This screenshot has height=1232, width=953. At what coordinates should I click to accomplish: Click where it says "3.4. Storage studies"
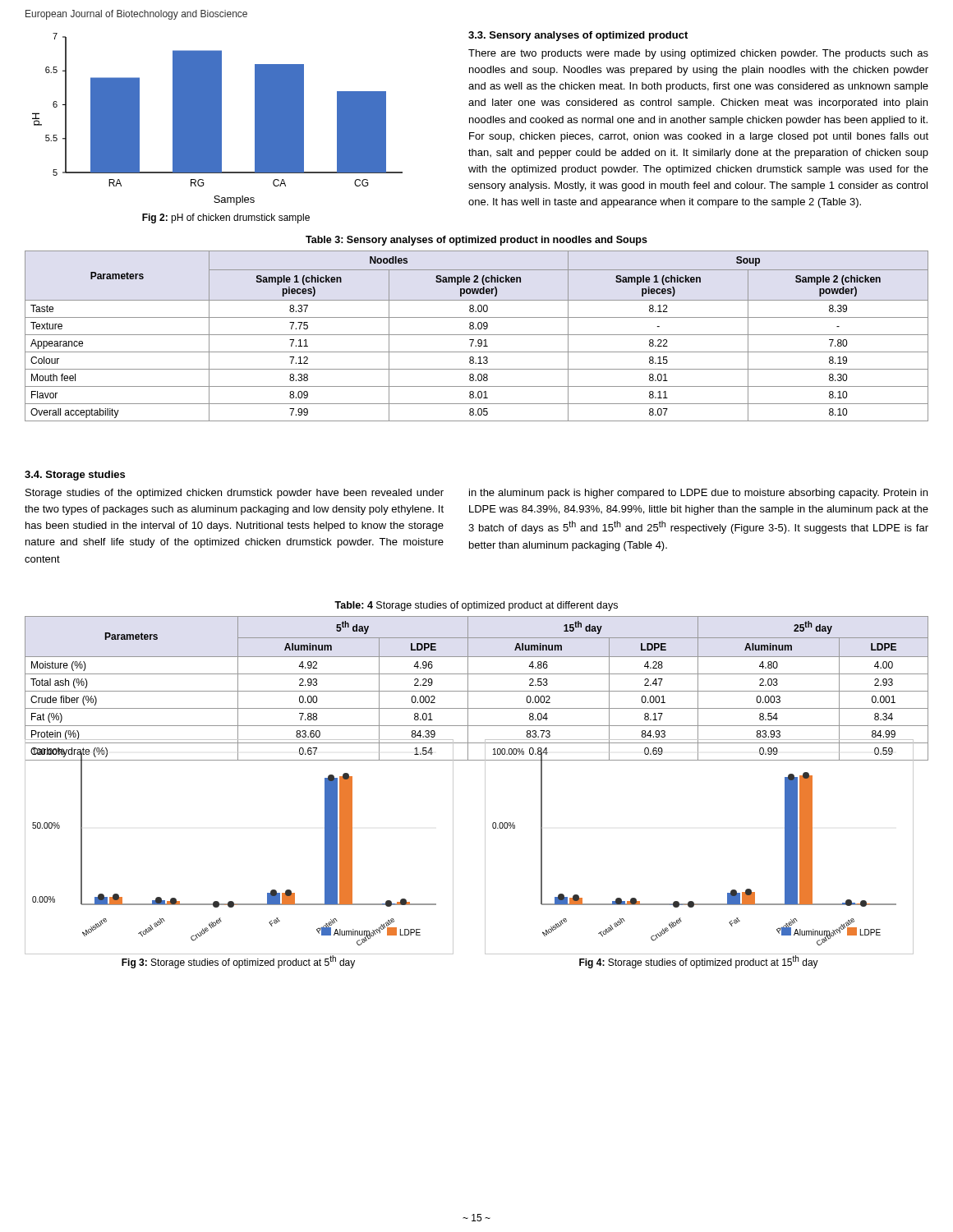(x=75, y=474)
